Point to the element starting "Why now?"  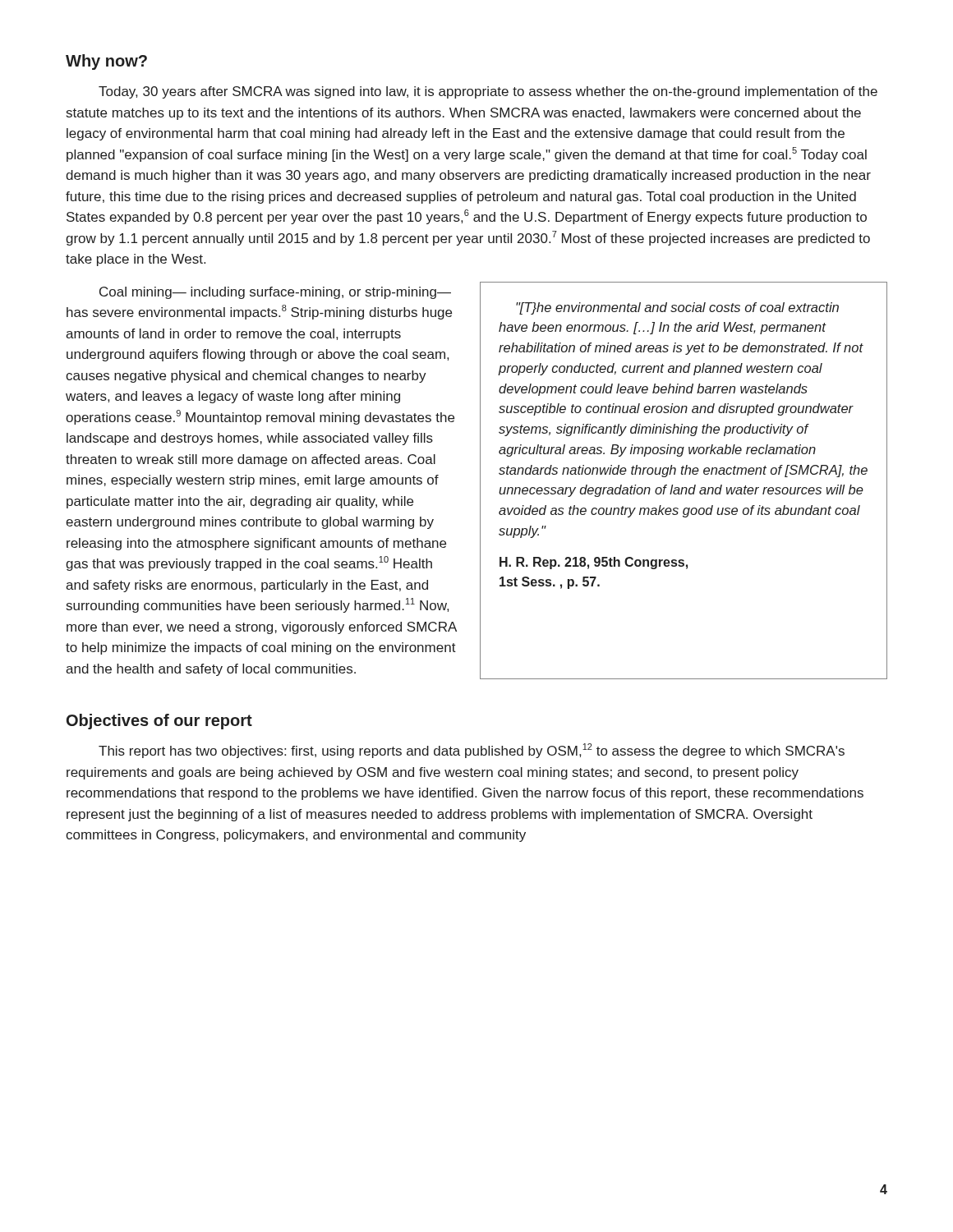(x=107, y=61)
